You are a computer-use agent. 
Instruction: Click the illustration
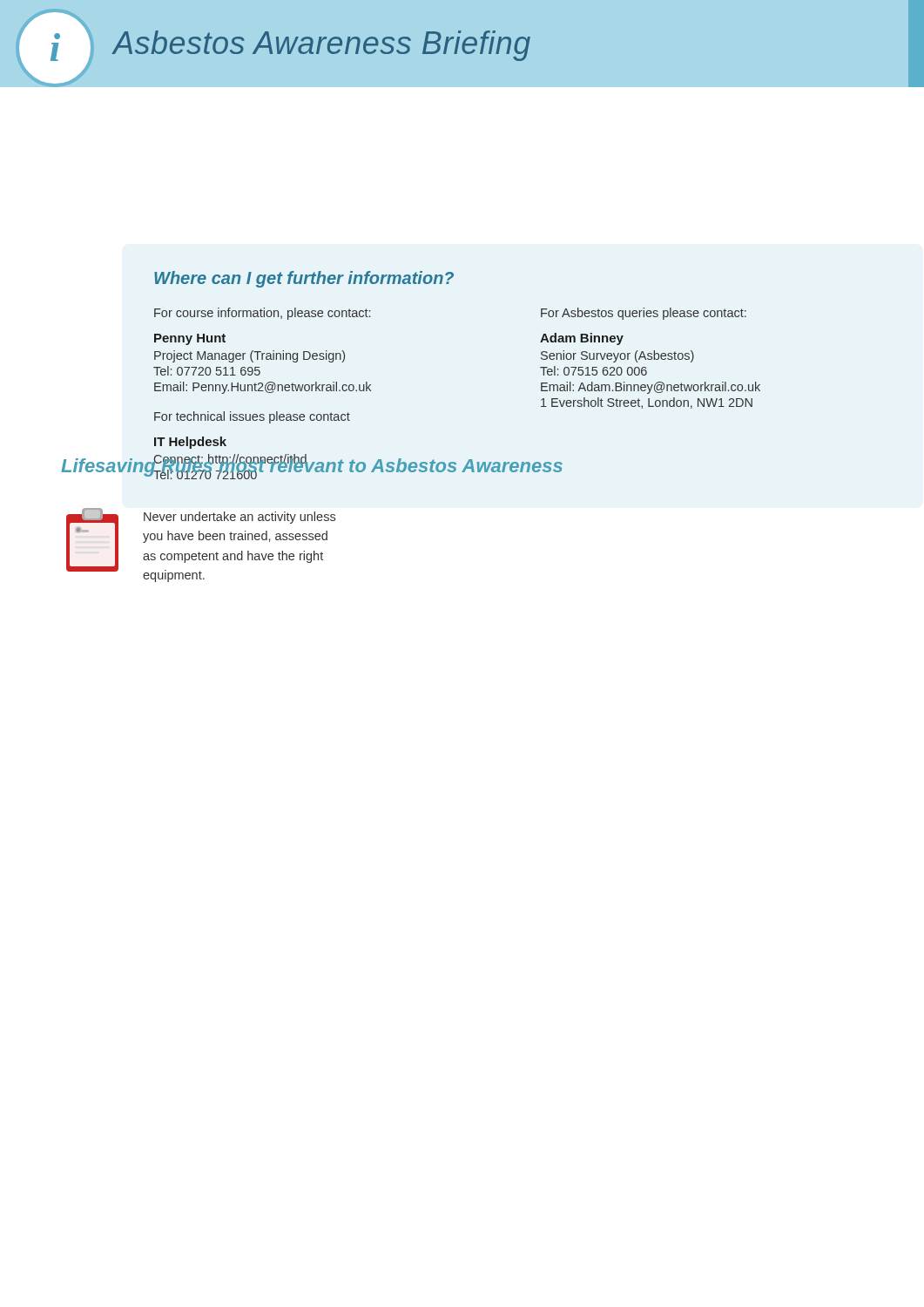tap(92, 539)
